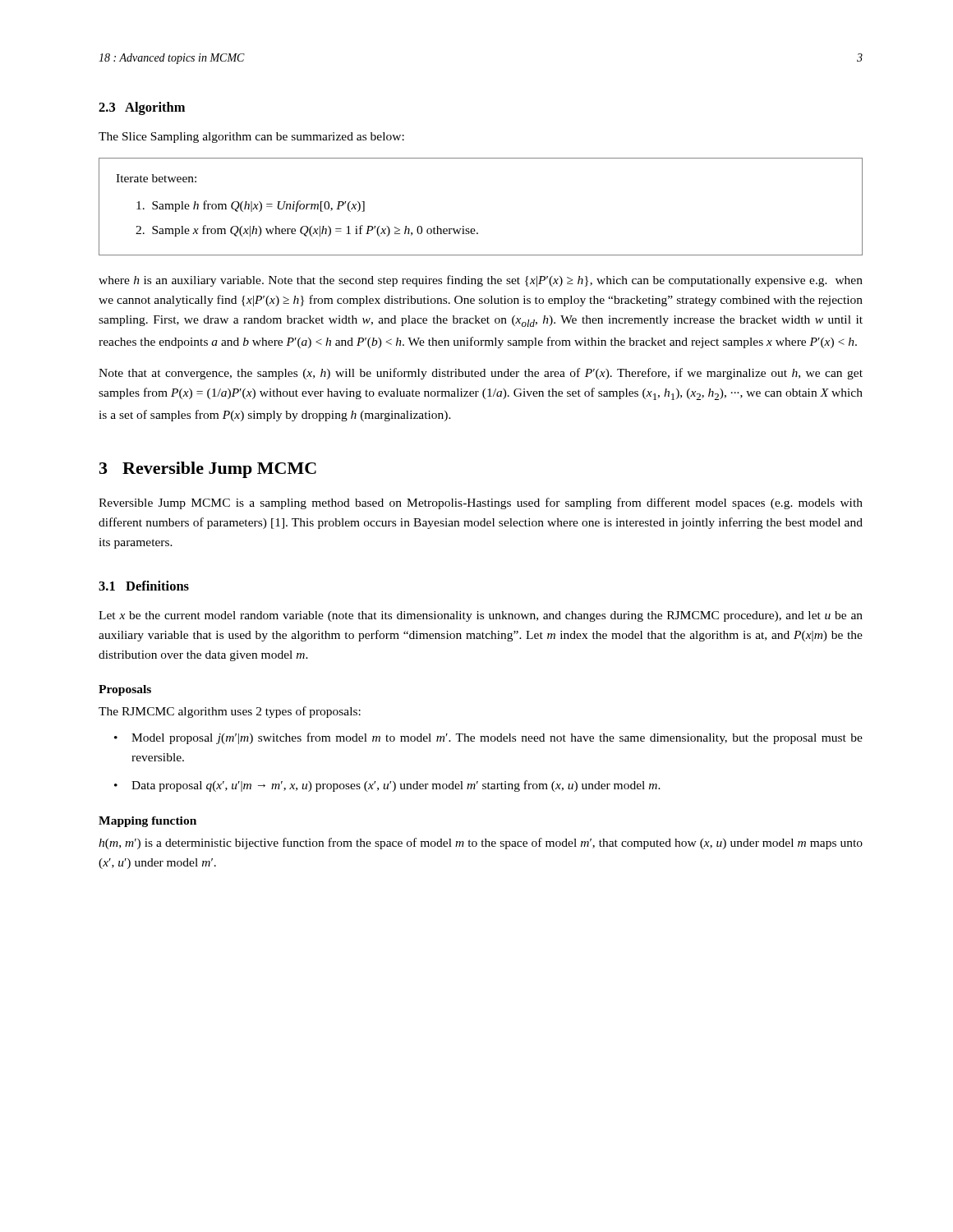The height and width of the screenshot is (1232, 953).
Task: Navigate to the element starting "Model proposal j(m′|m) switches from model m"
Action: (x=497, y=747)
